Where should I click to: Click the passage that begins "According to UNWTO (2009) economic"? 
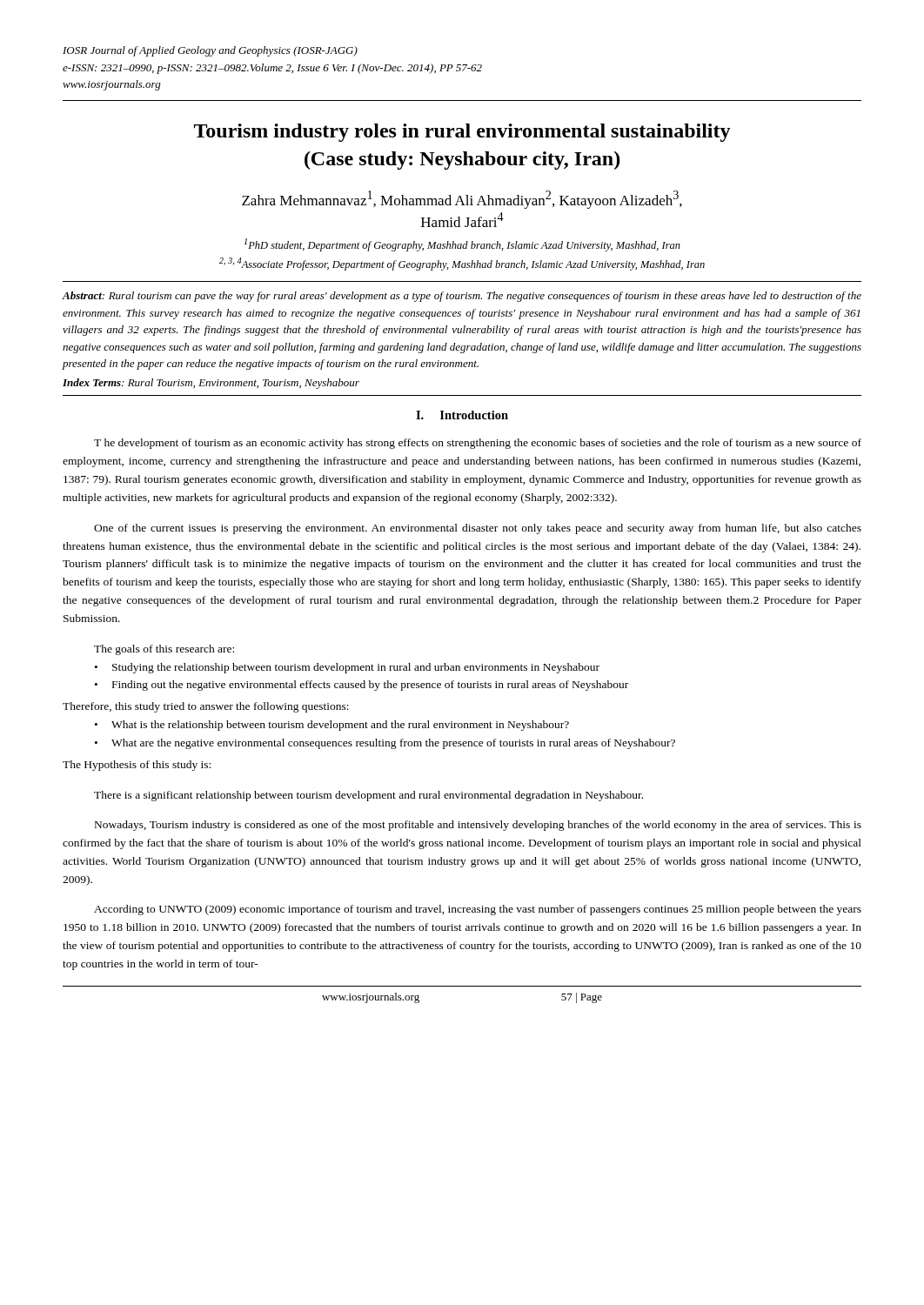tap(462, 936)
